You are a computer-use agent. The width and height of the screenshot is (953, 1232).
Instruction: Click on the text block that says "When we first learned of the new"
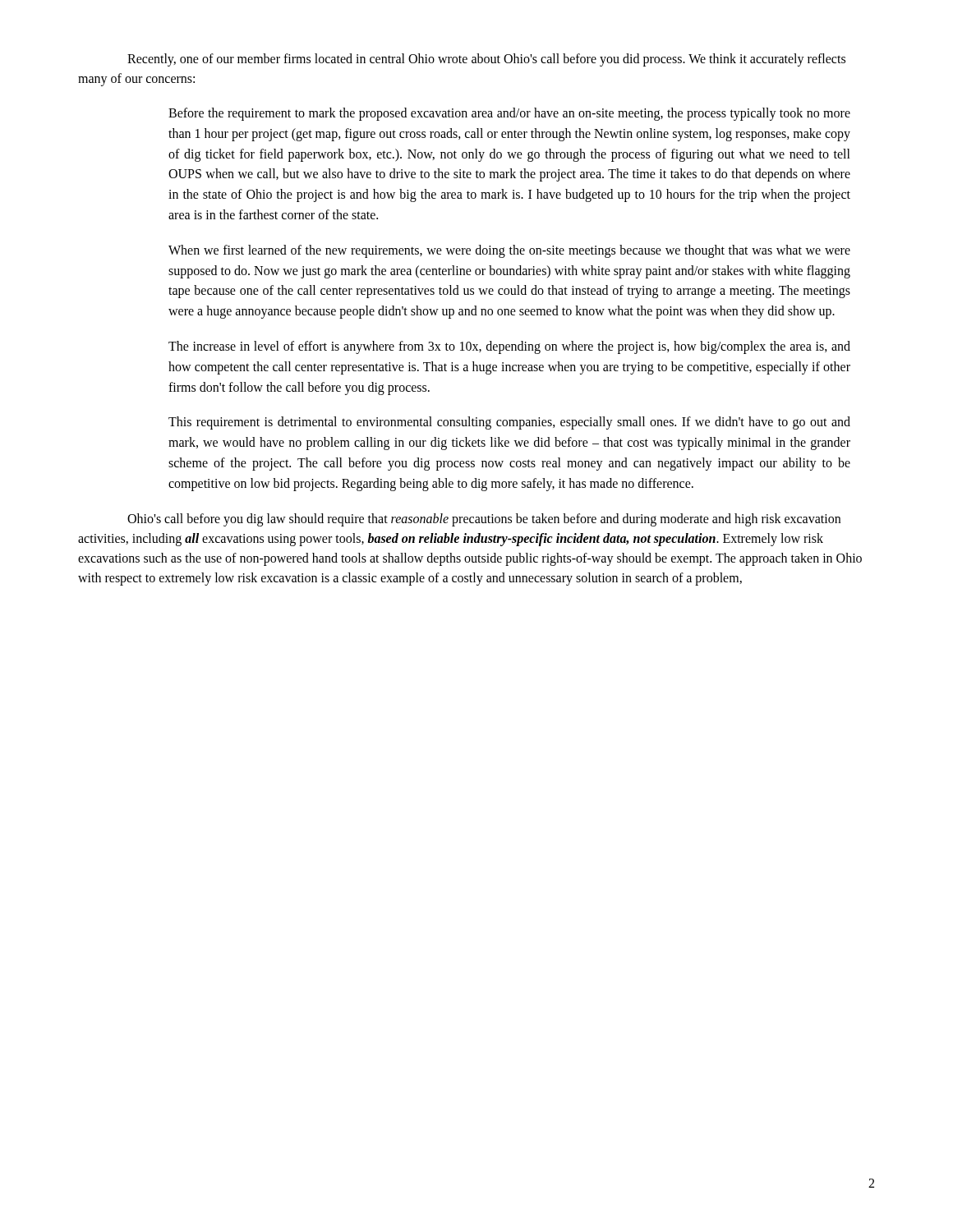[509, 280]
